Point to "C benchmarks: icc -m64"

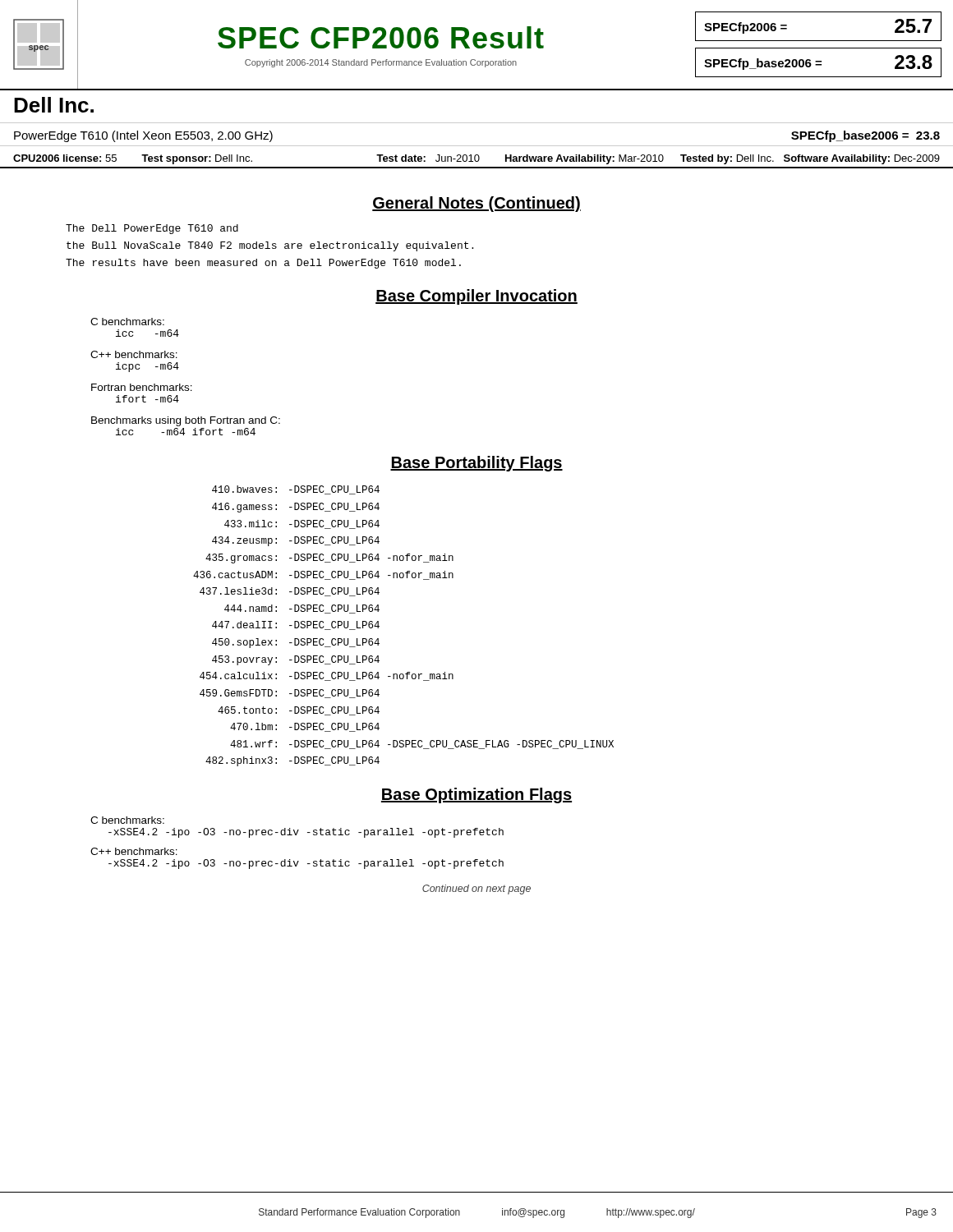pos(127,322)
